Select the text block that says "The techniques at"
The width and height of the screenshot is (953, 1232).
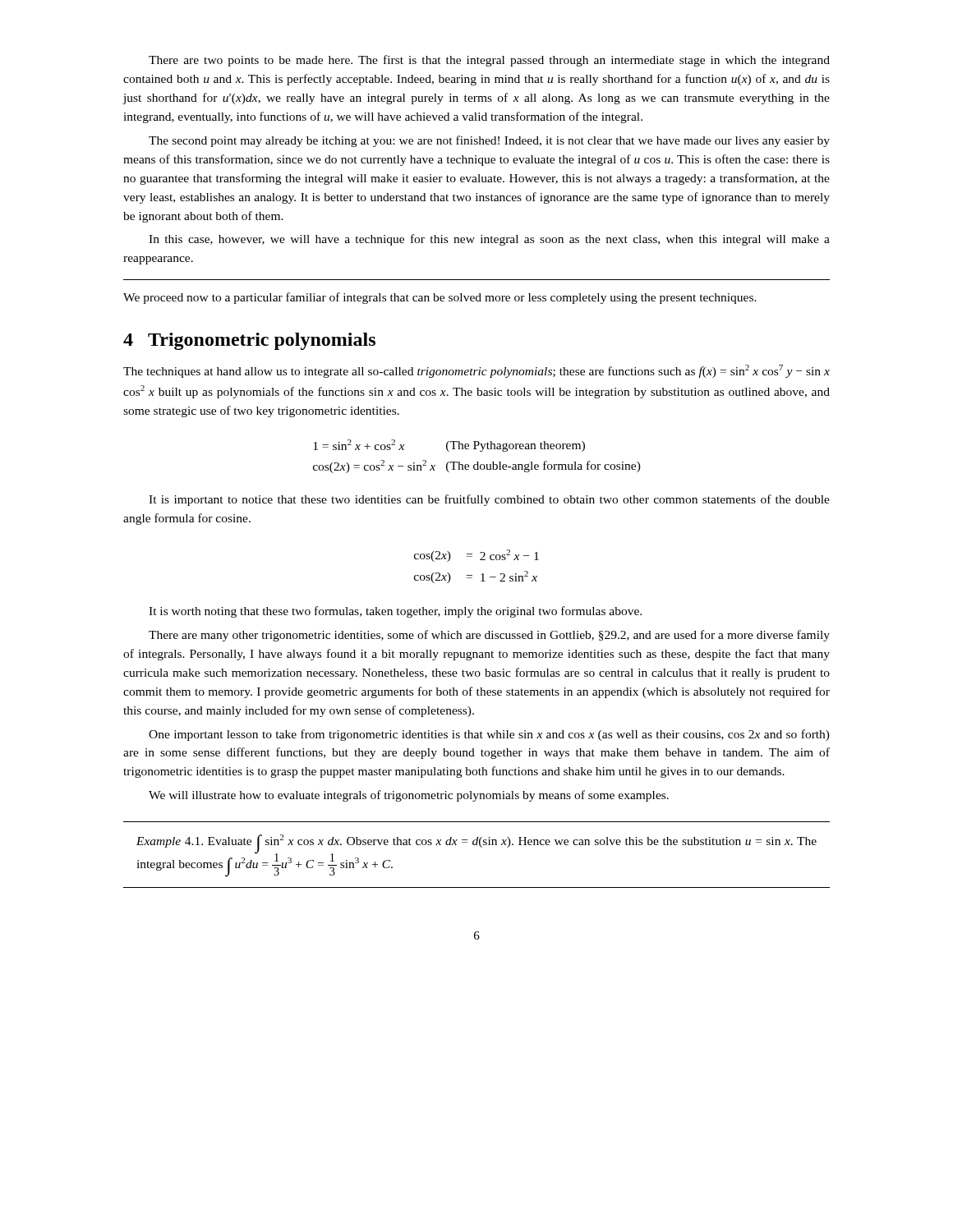(x=476, y=391)
